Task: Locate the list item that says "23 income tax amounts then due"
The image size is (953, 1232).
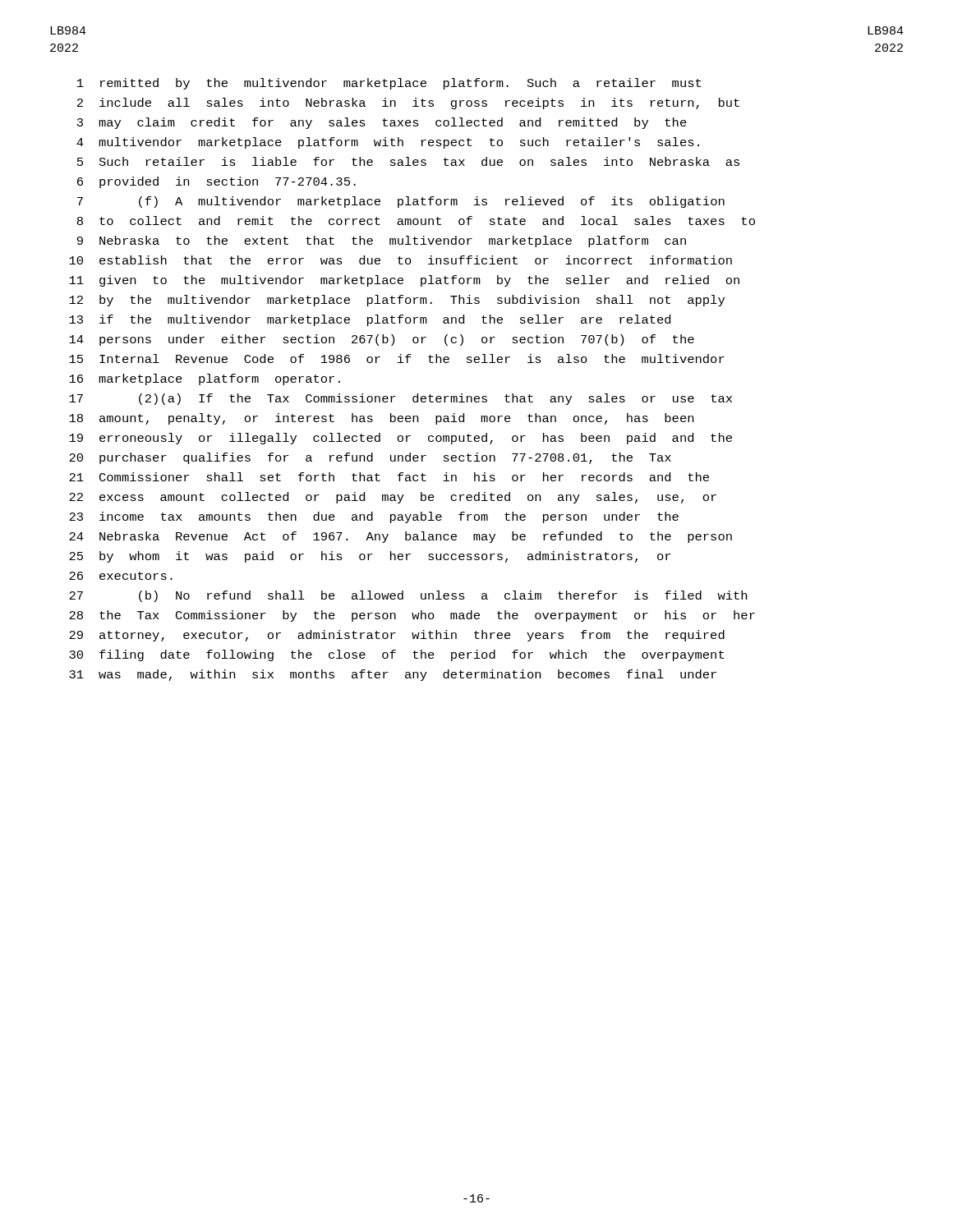Action: (x=476, y=518)
